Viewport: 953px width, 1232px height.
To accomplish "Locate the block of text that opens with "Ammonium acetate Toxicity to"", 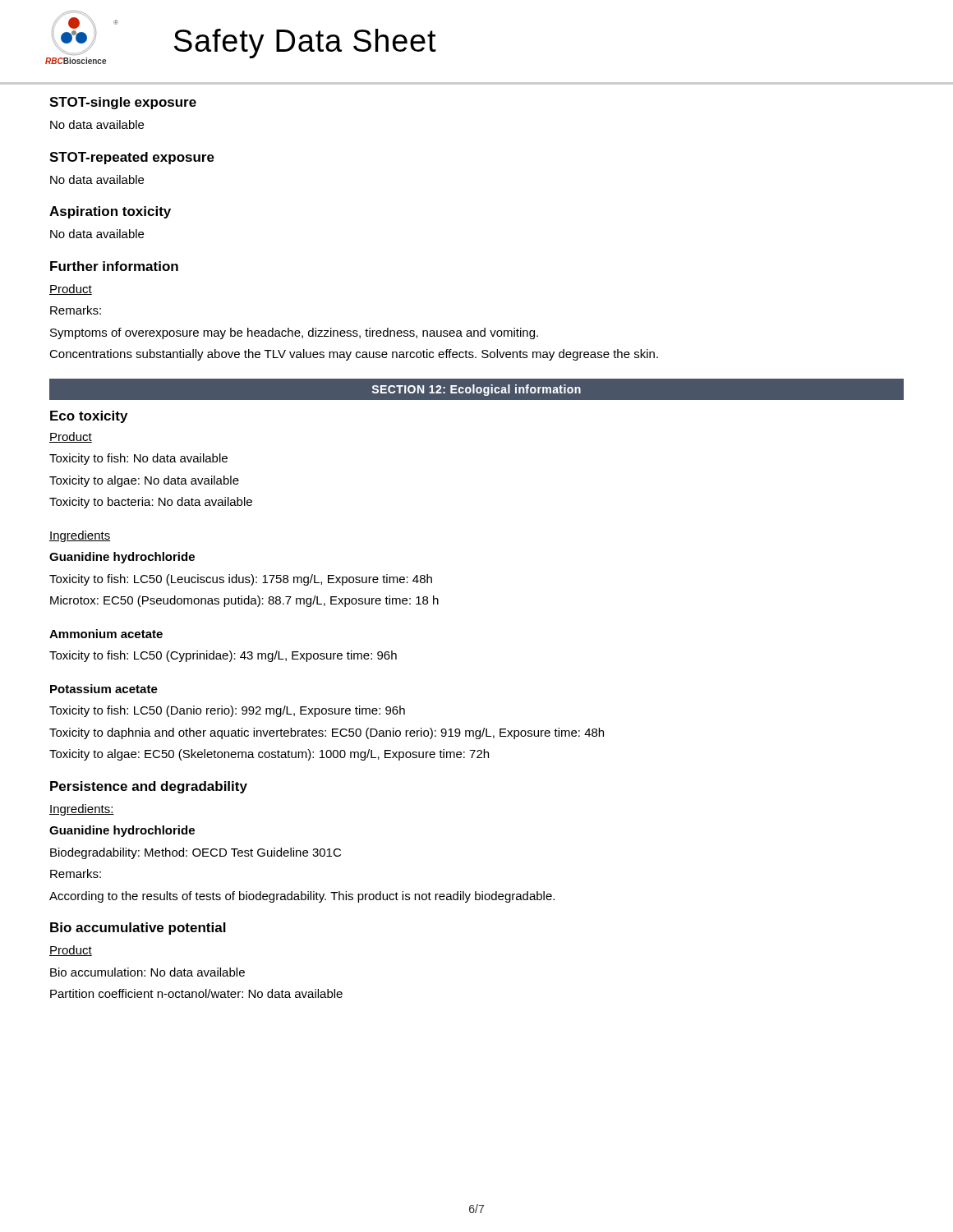I will click(106, 634).
